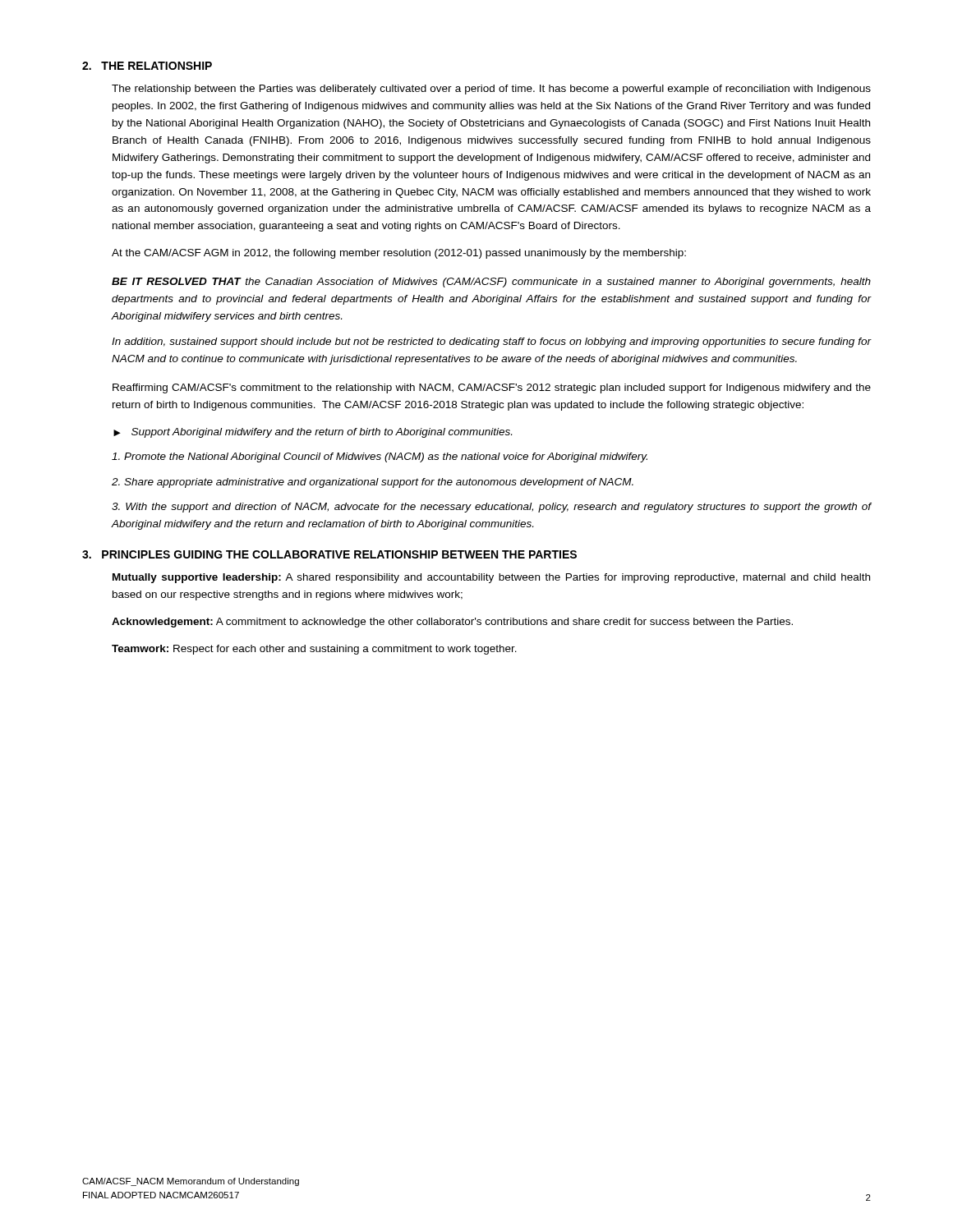This screenshot has height=1232, width=953.
Task: Locate the block of text that opens with "Teamwork: Respect for each other and sustaining"
Action: point(314,649)
